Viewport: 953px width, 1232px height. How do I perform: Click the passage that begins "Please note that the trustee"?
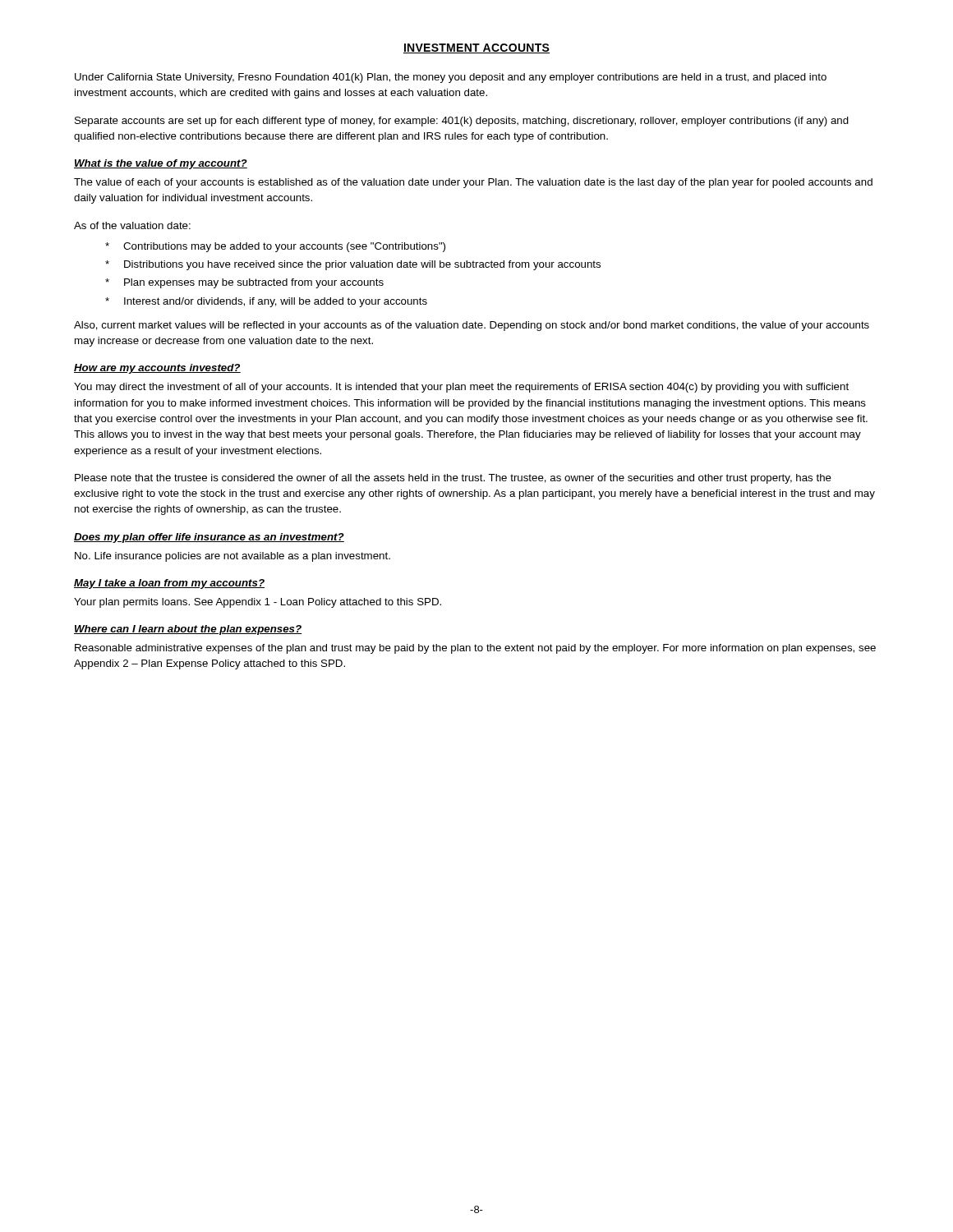[474, 493]
